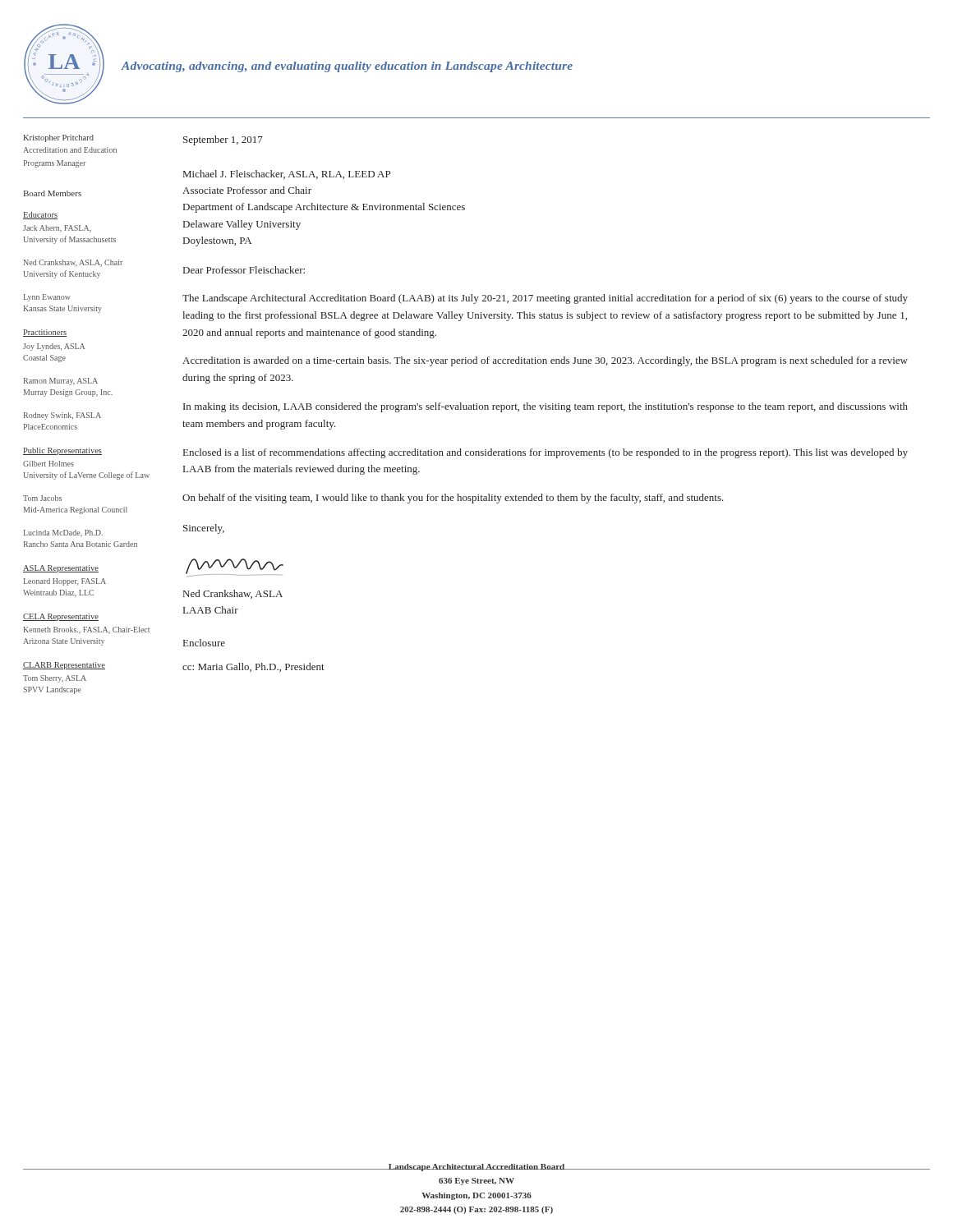Point to the block beginning "CELA Representative Kenneth Brooks., FASLA, Chair-ElectArizona State"
Screen dimensions: 1232x953
tap(95, 629)
